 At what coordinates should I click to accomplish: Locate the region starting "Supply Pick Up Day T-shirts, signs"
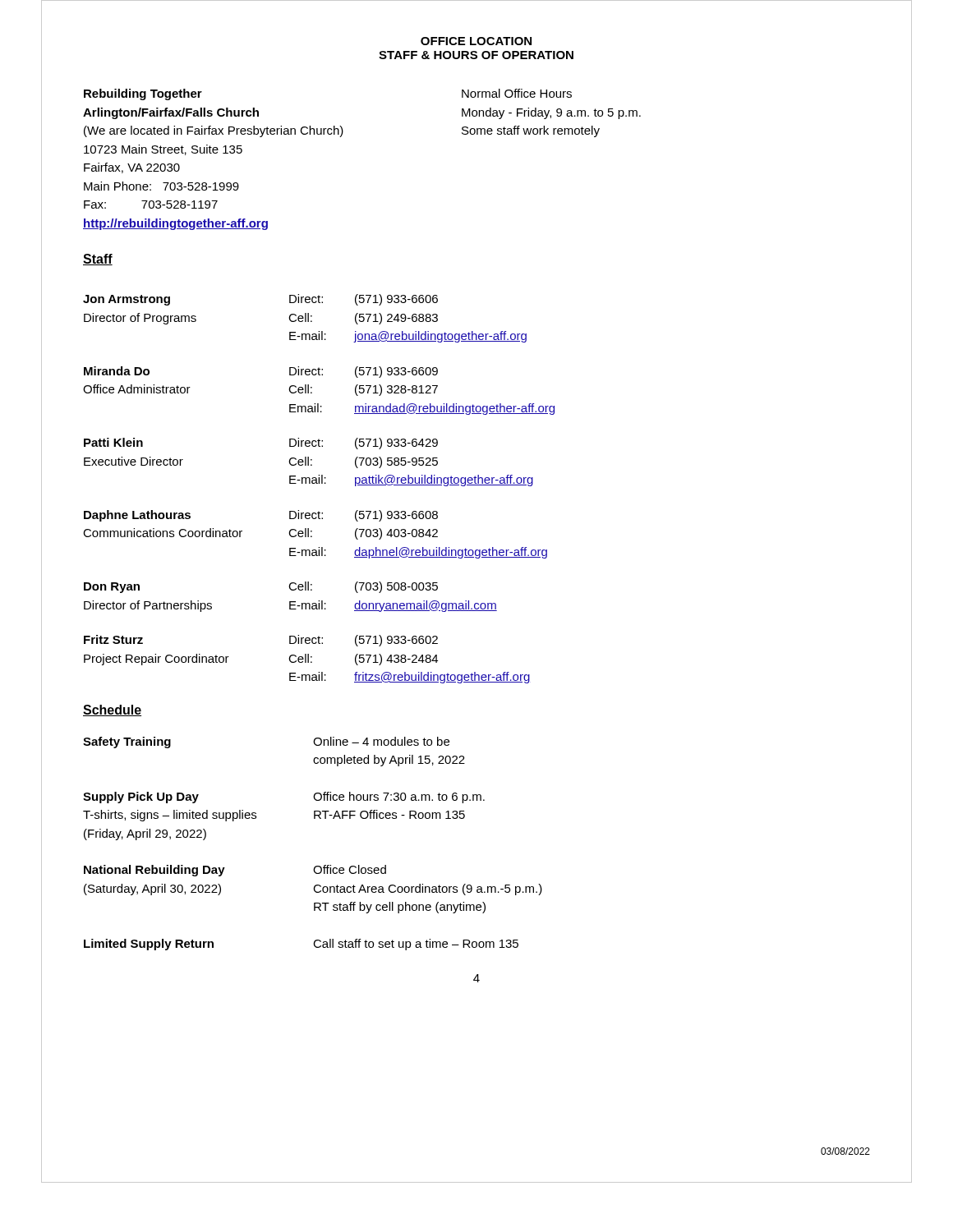point(476,815)
